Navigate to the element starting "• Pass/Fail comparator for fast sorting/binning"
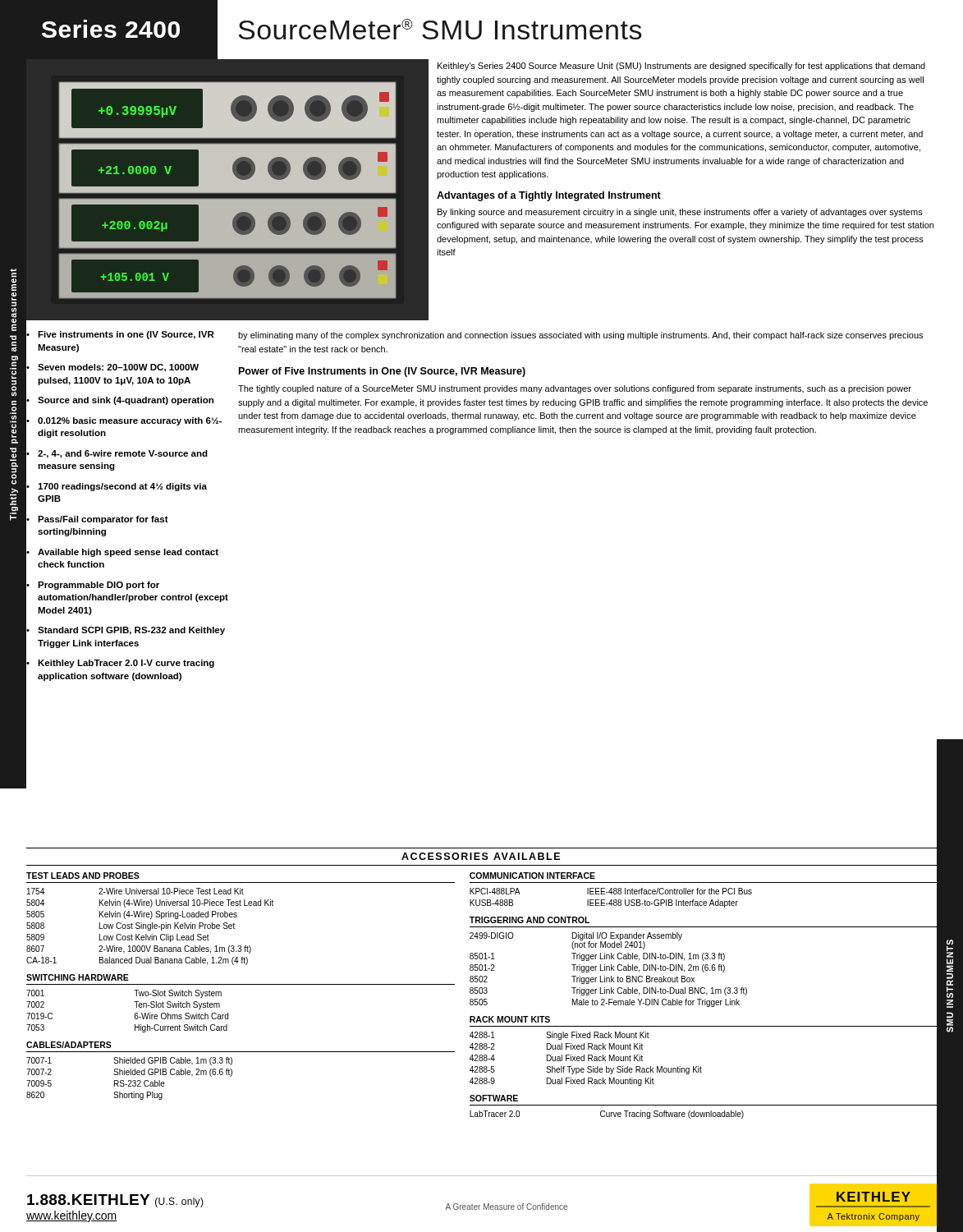The image size is (963, 1232). pyautogui.click(x=97, y=525)
